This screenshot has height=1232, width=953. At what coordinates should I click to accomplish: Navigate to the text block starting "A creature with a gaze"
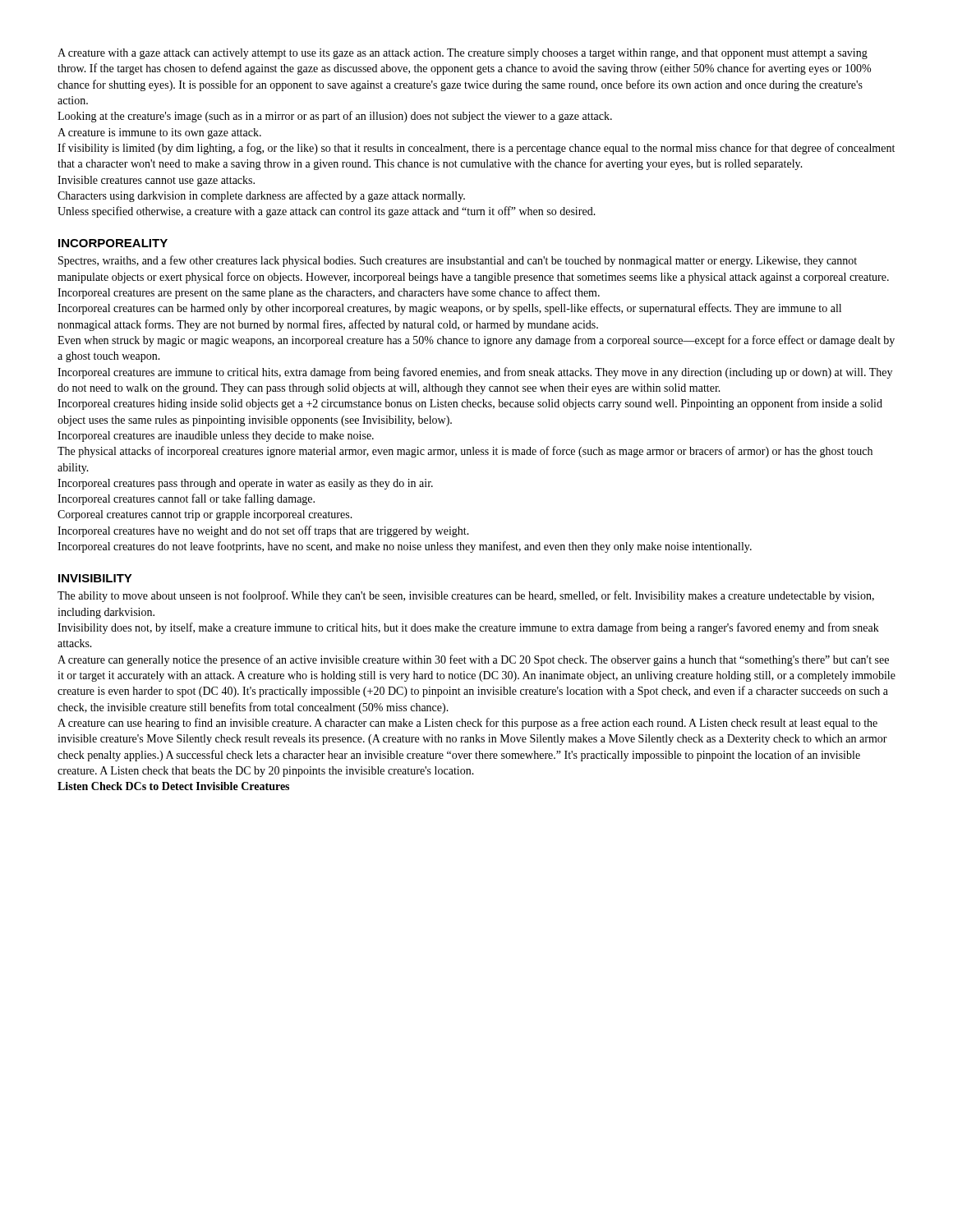coord(476,132)
